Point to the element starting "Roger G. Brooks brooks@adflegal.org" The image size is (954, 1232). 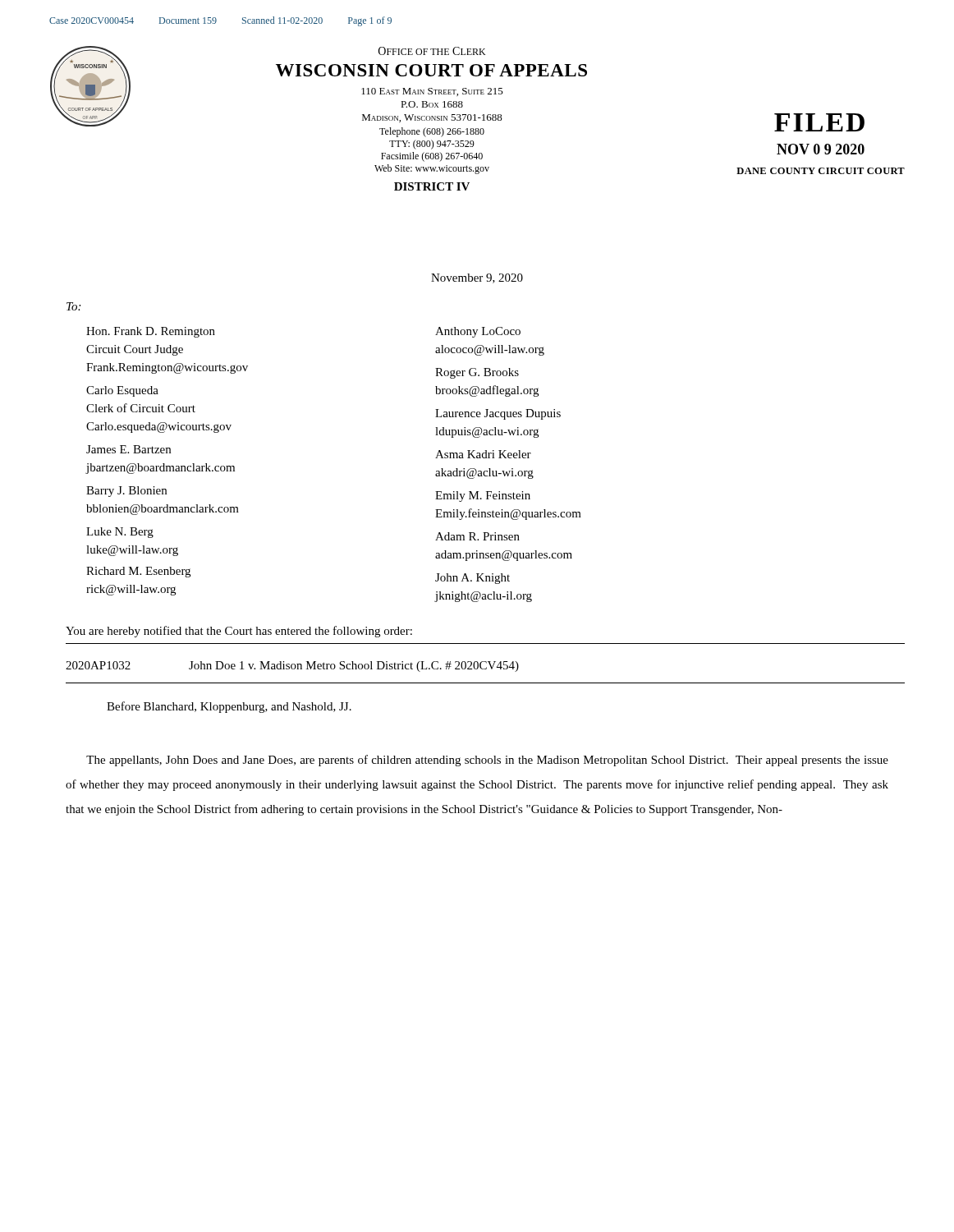click(x=487, y=381)
